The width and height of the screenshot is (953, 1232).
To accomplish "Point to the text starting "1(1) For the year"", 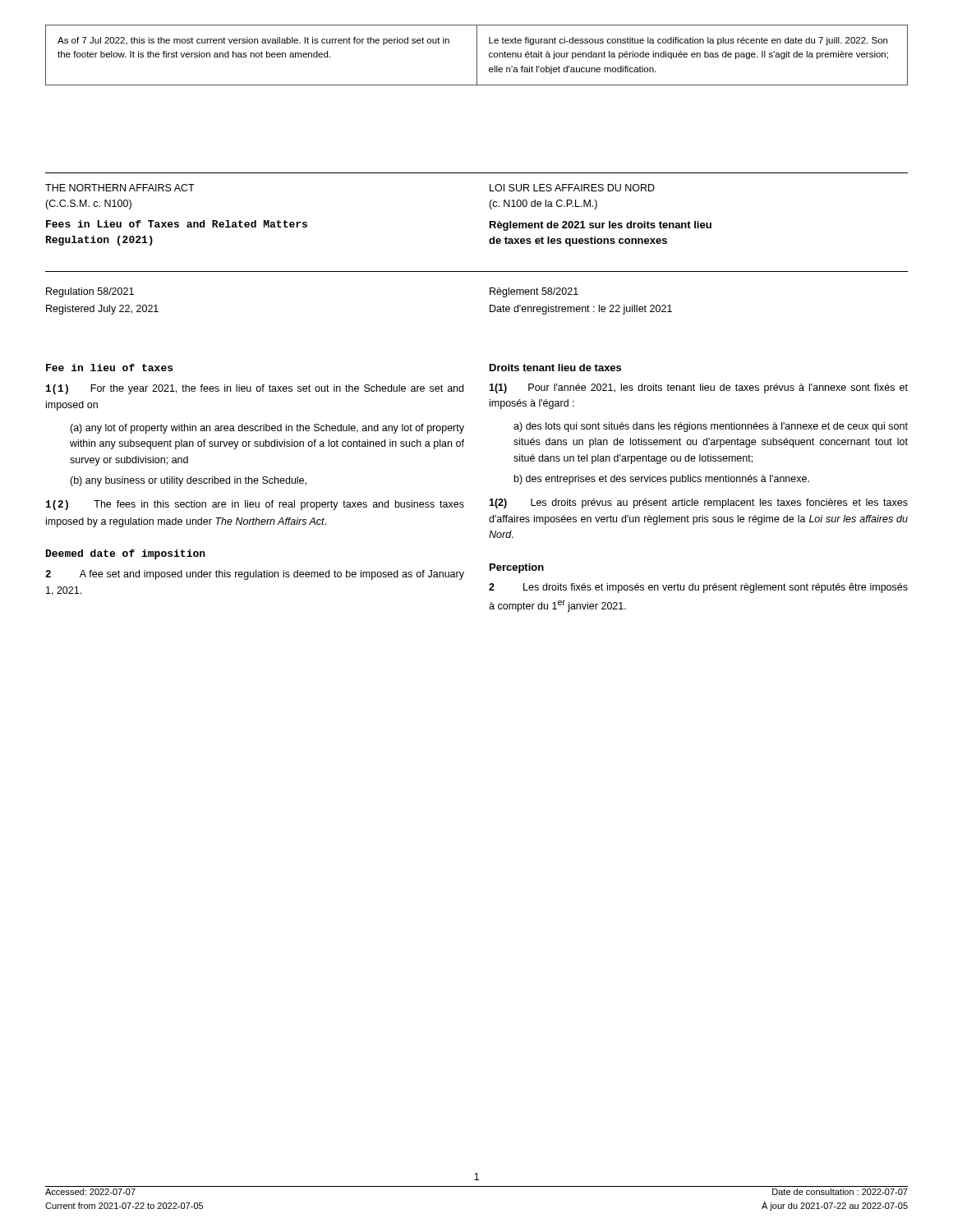I will 255,397.
